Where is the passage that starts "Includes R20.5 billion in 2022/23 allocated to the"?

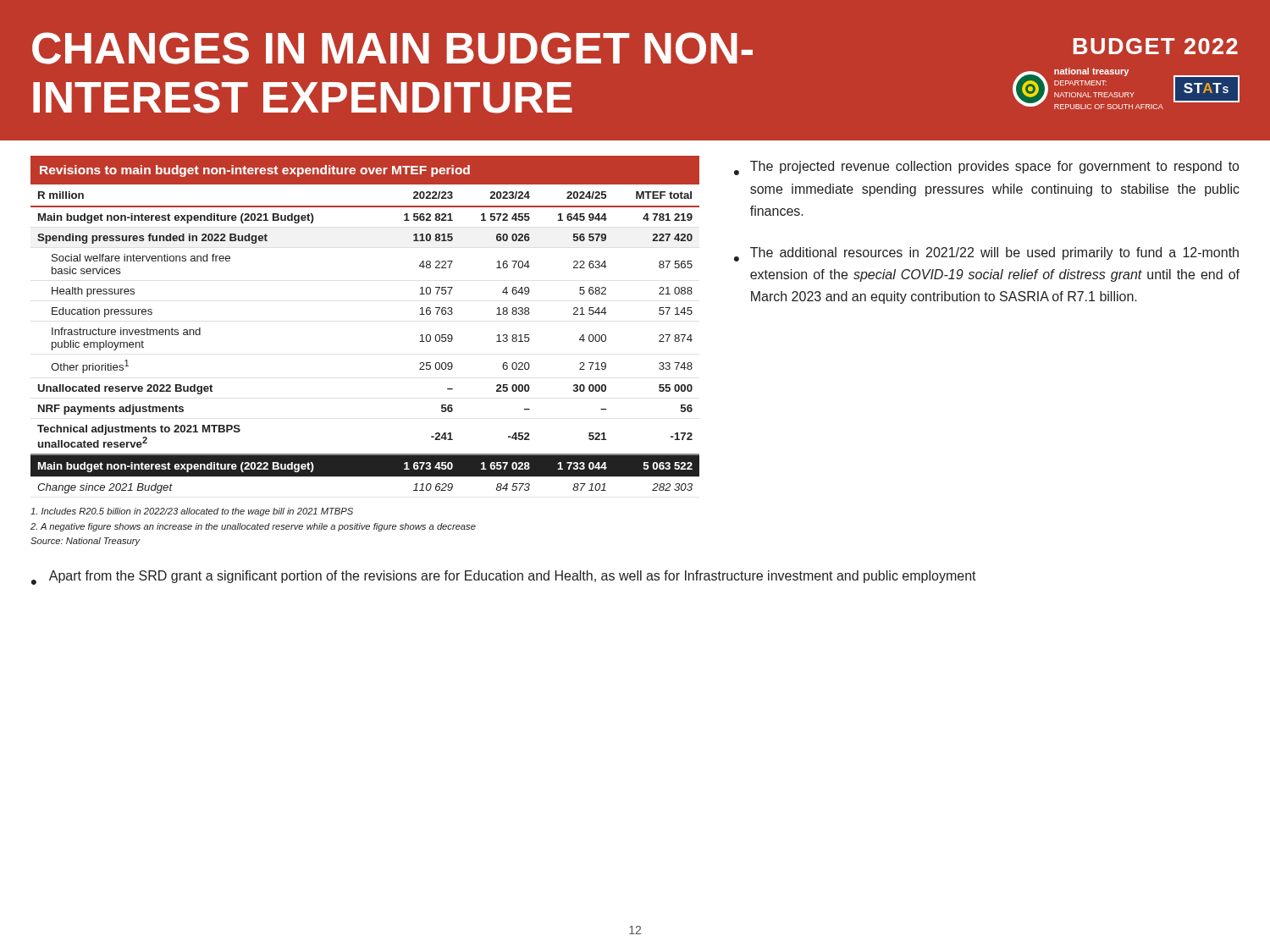click(x=253, y=526)
